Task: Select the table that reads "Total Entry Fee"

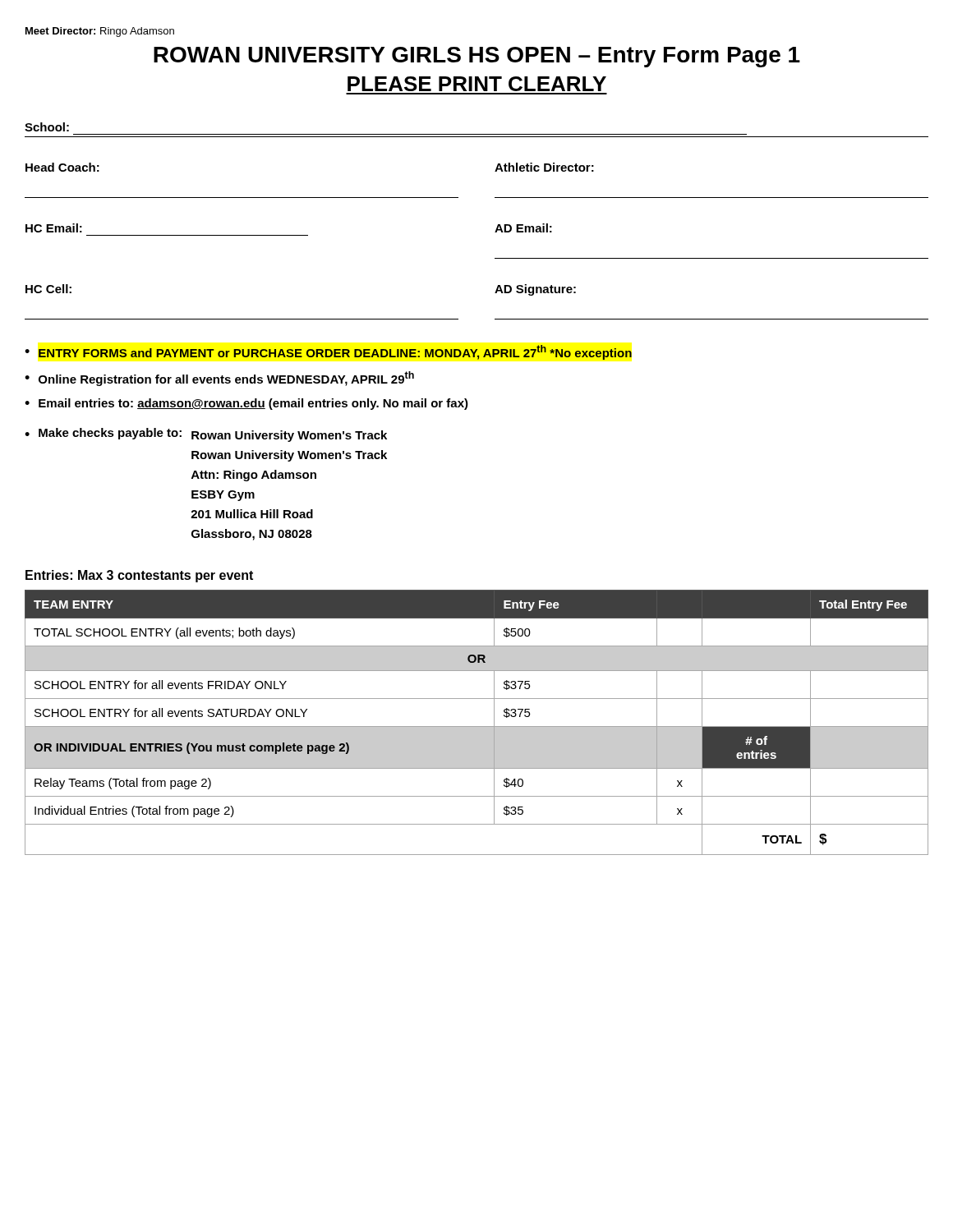Action: coord(476,722)
